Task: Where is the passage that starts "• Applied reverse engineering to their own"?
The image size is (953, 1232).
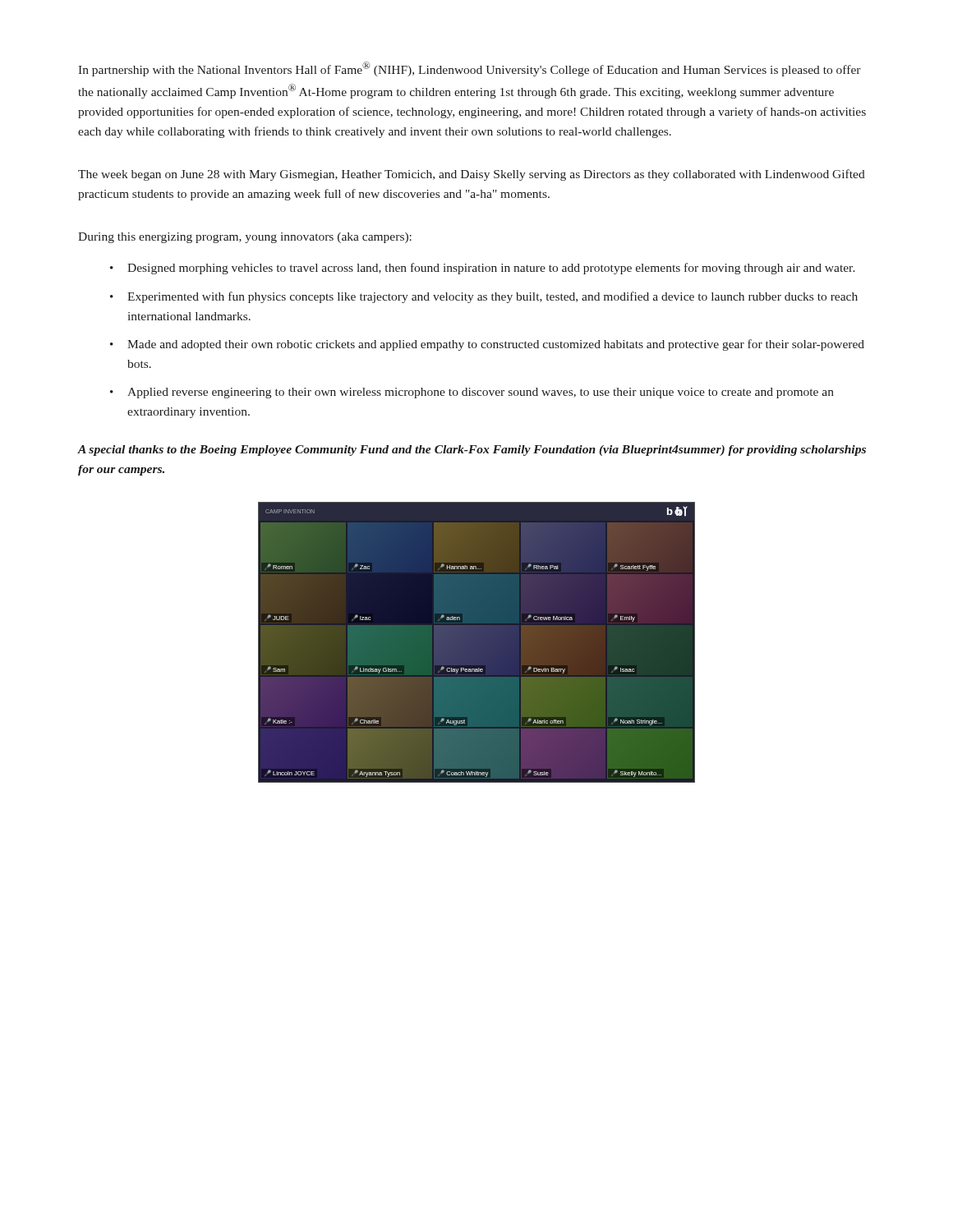Action: tap(492, 401)
